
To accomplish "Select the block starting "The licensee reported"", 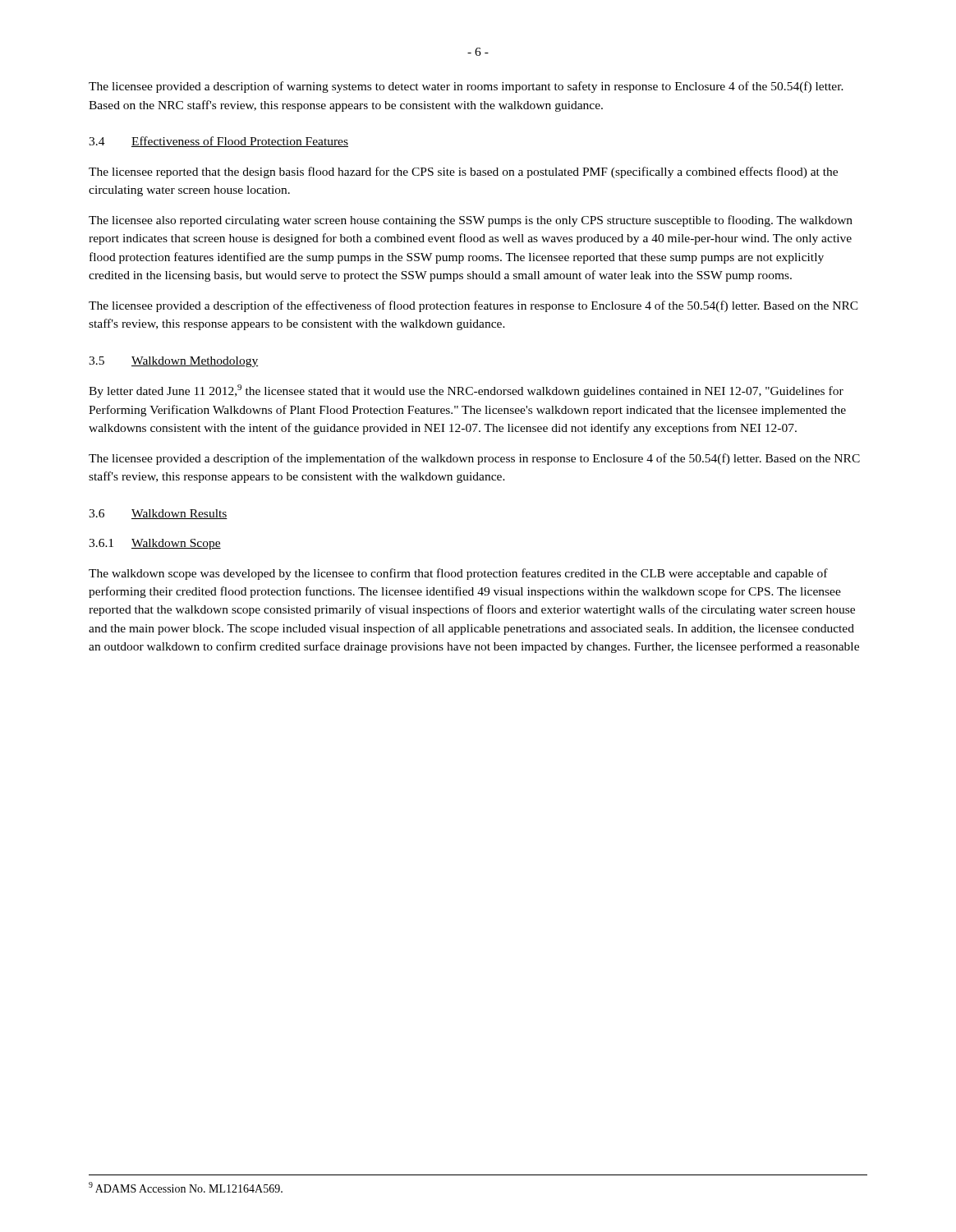I will pyautogui.click(x=464, y=180).
